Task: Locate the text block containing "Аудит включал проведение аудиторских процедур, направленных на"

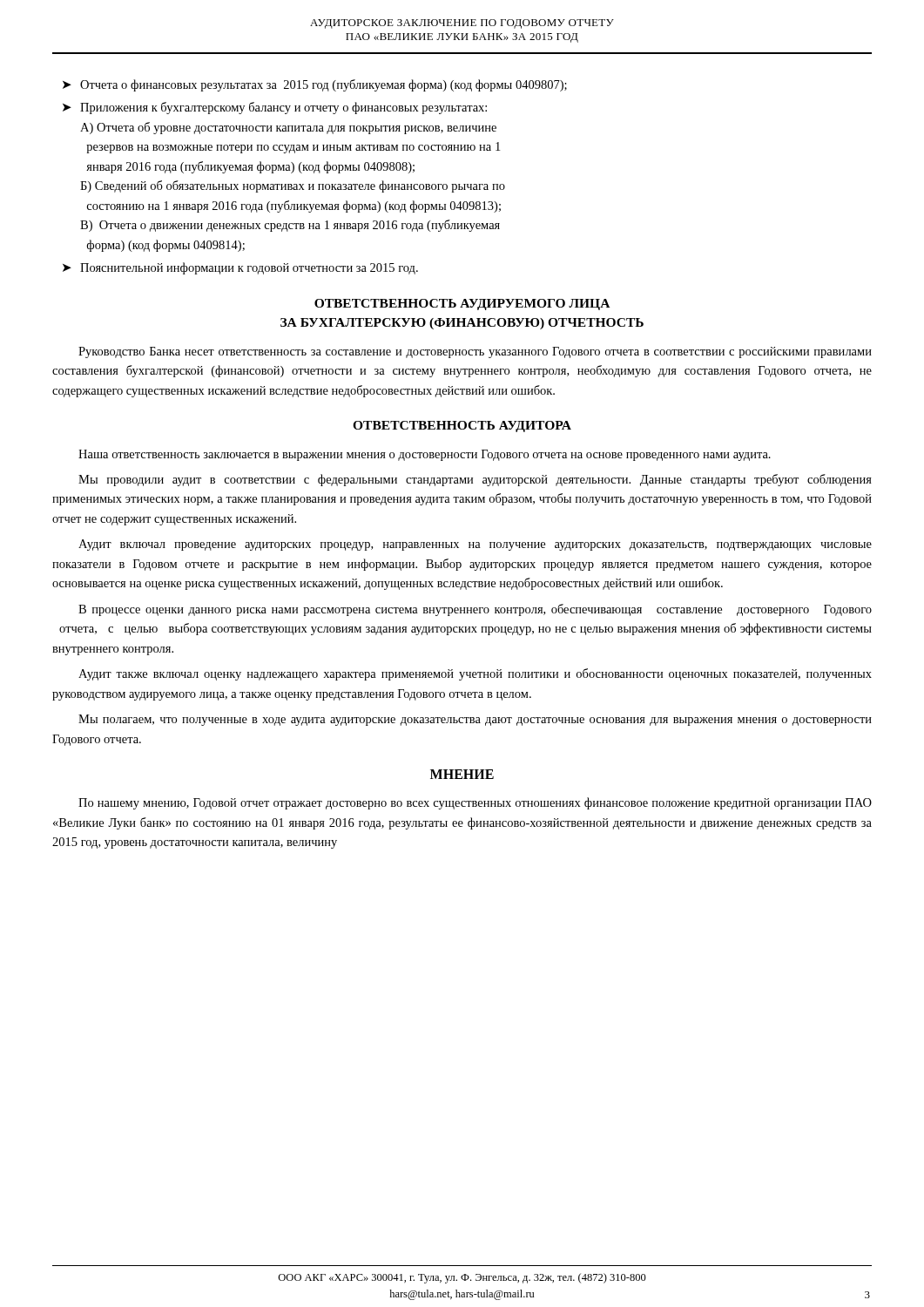Action: [462, 564]
